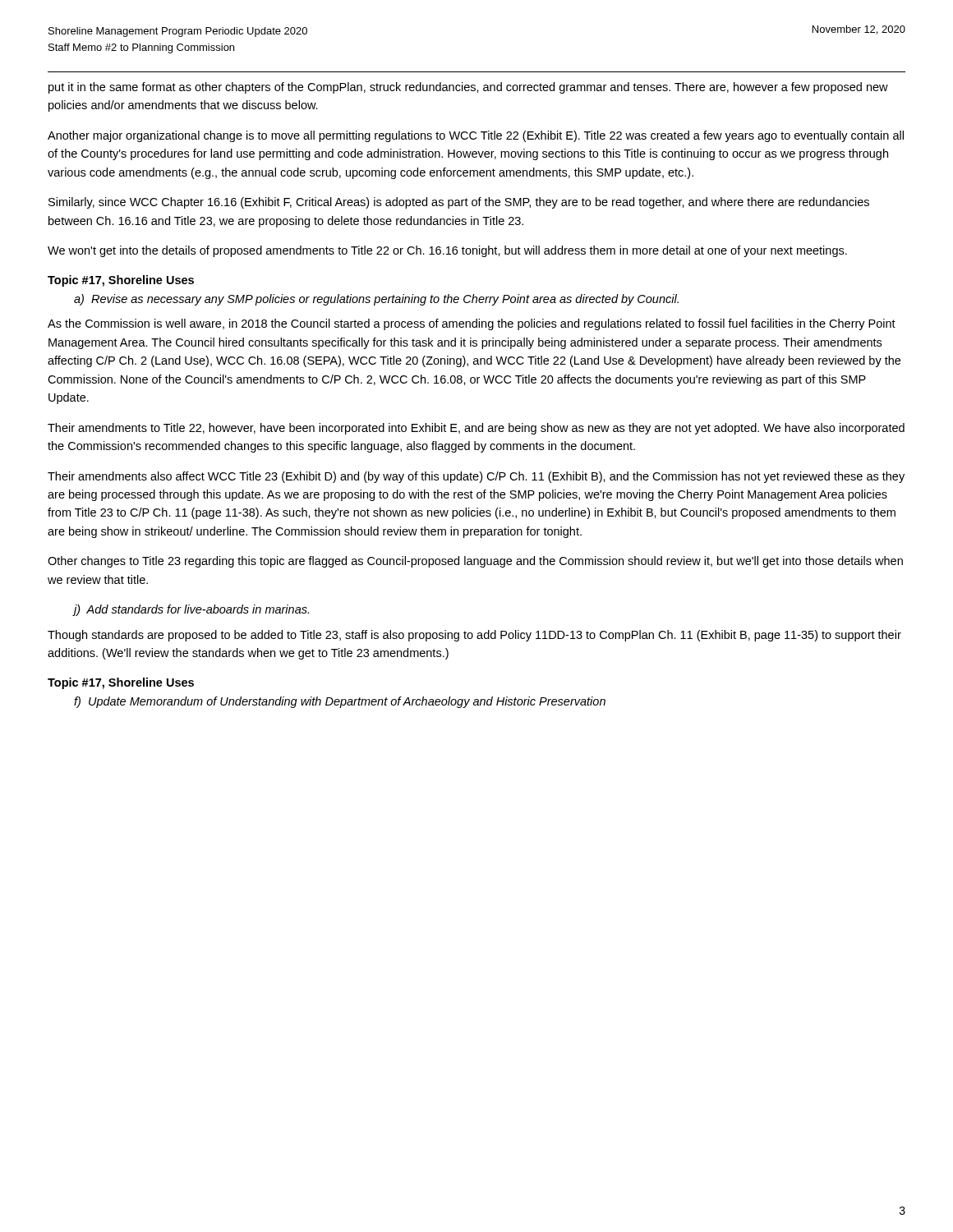Screen dimensions: 1232x953
Task: Point to the block beginning "We won't get into the details"
Action: tap(448, 251)
